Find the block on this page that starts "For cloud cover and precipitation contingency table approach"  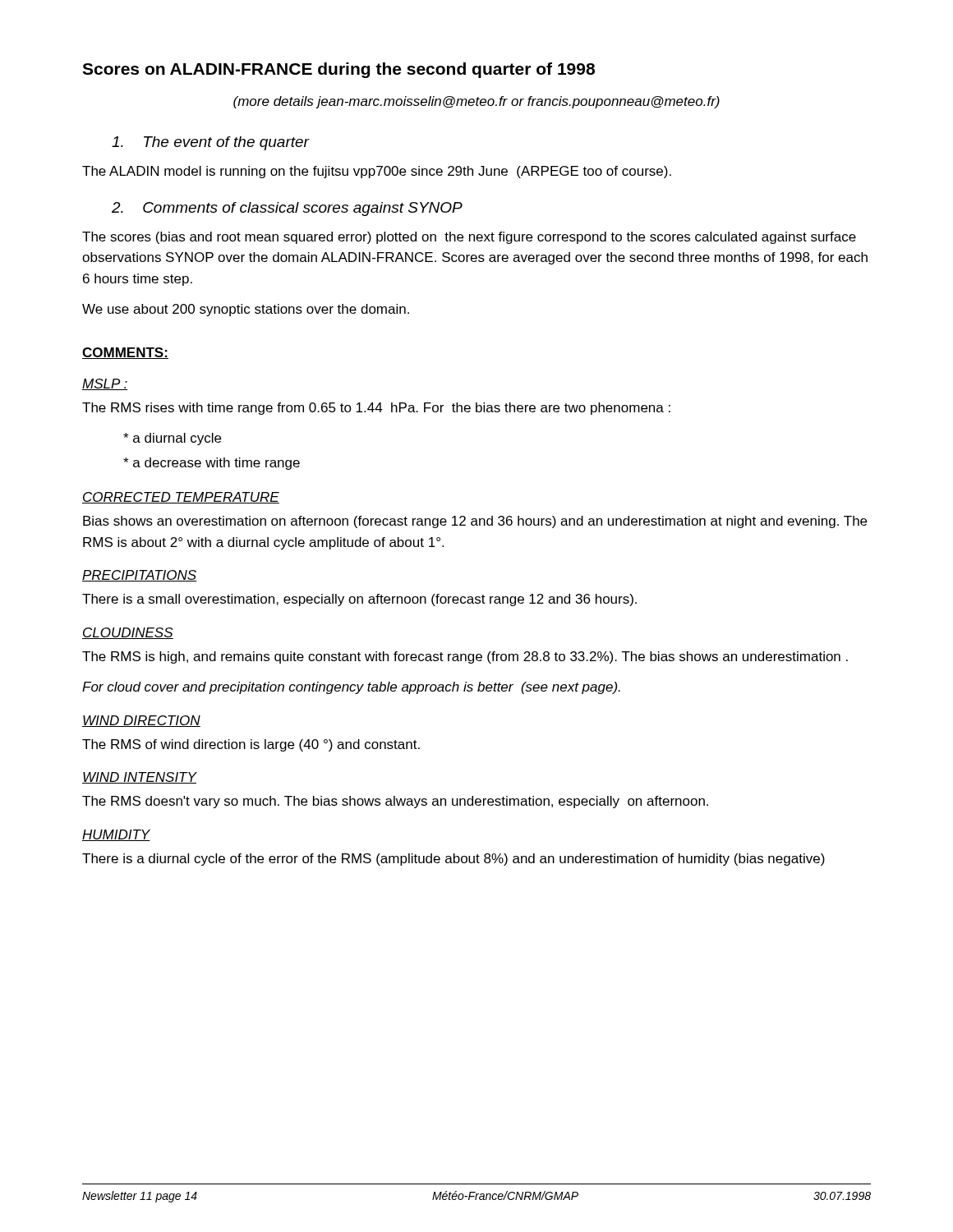(x=352, y=687)
